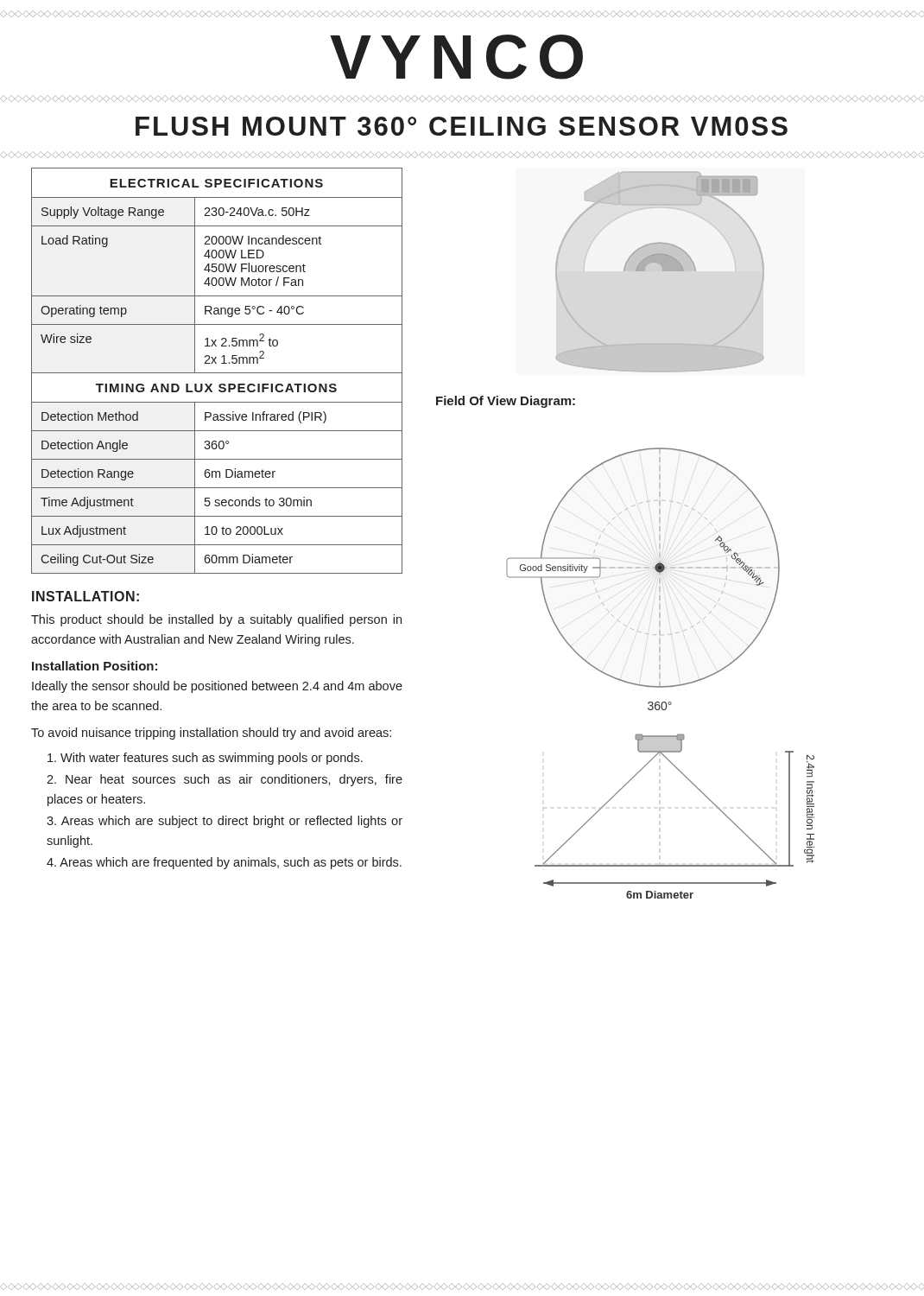Select the element starting "This product should be installed"

coord(217,630)
